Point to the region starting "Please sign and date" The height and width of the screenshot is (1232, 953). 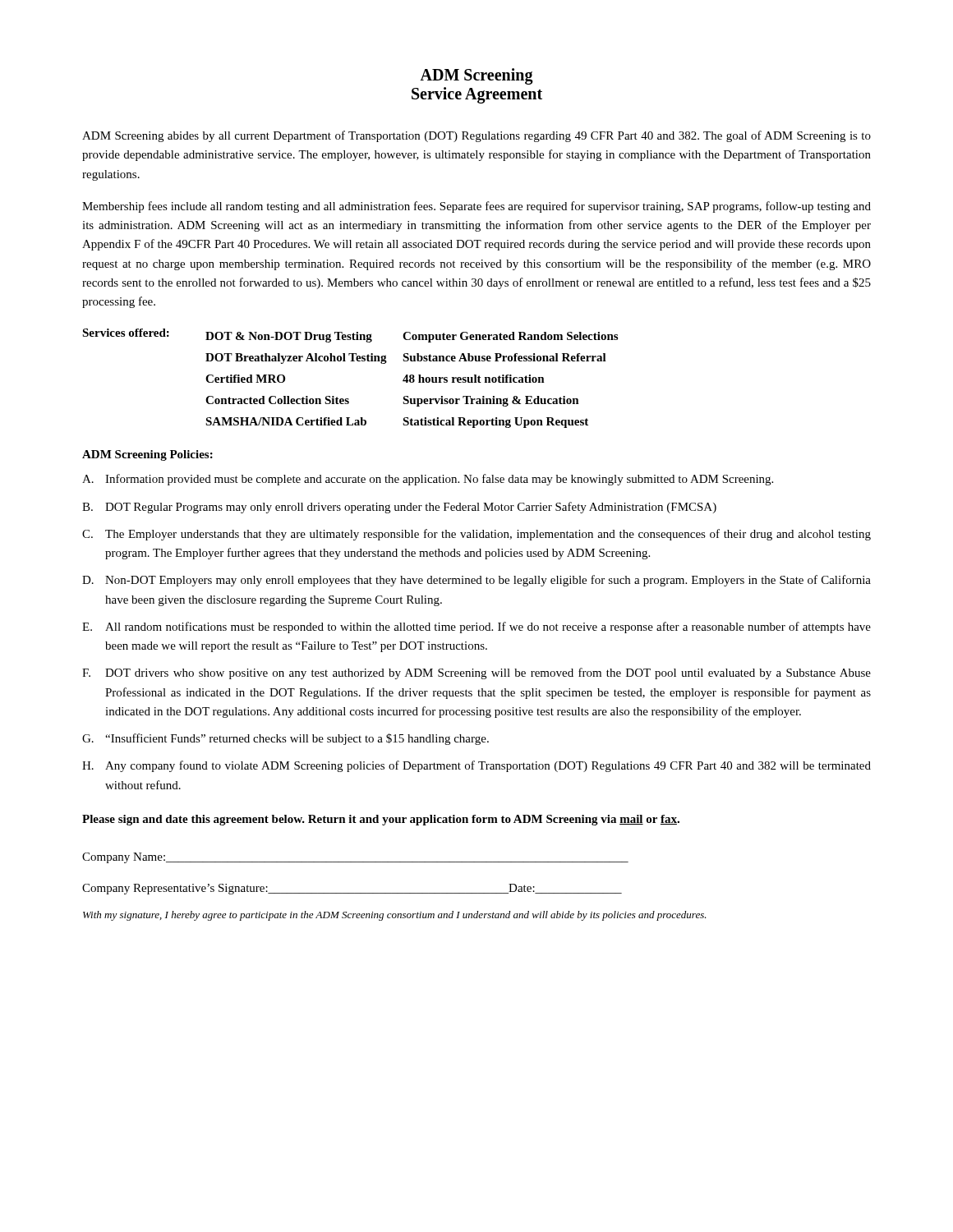coord(381,819)
